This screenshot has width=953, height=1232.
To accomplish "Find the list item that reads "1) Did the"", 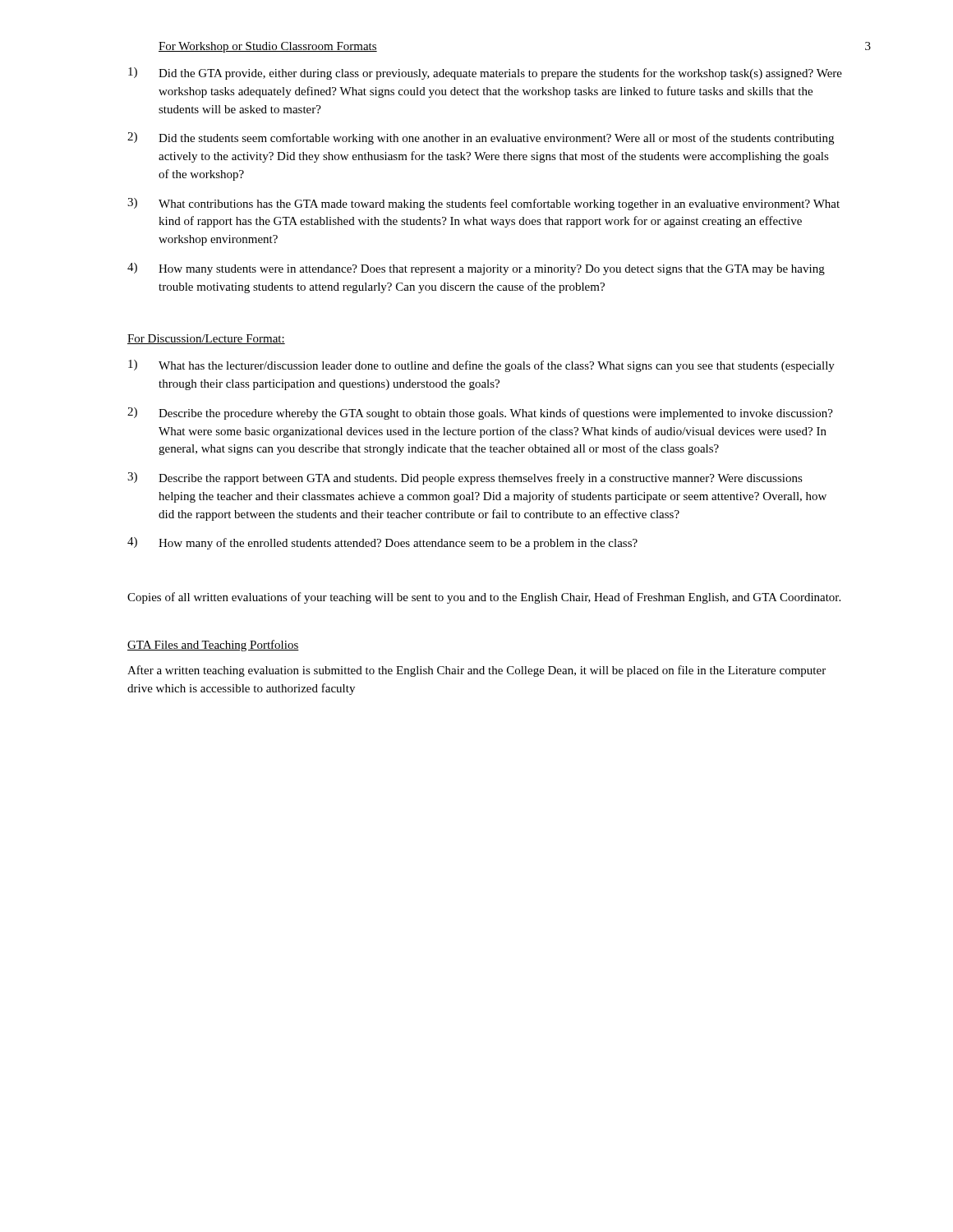I will (485, 92).
